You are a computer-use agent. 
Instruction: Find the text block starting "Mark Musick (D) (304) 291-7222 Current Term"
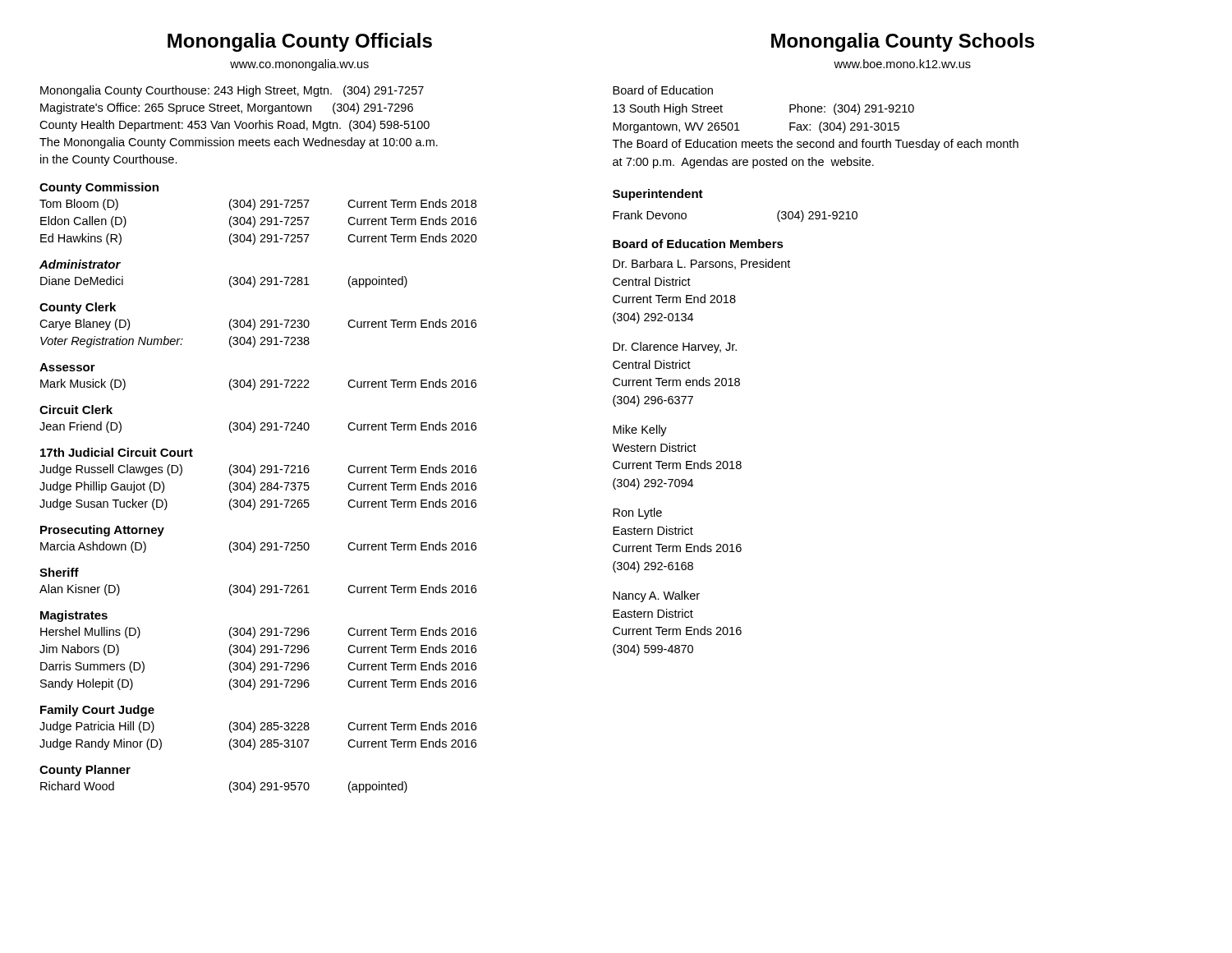tap(300, 384)
